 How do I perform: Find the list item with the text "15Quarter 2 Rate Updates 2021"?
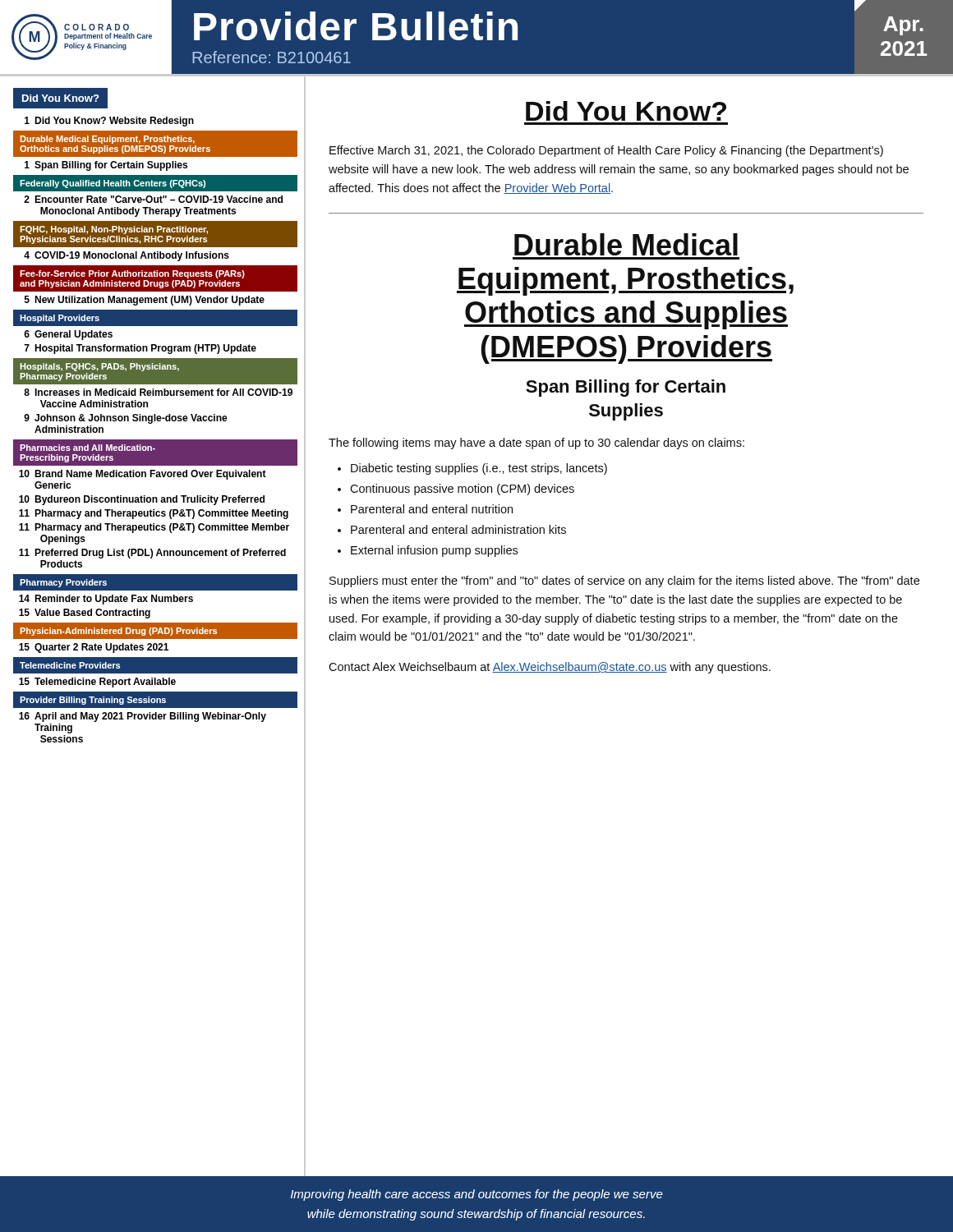click(91, 647)
